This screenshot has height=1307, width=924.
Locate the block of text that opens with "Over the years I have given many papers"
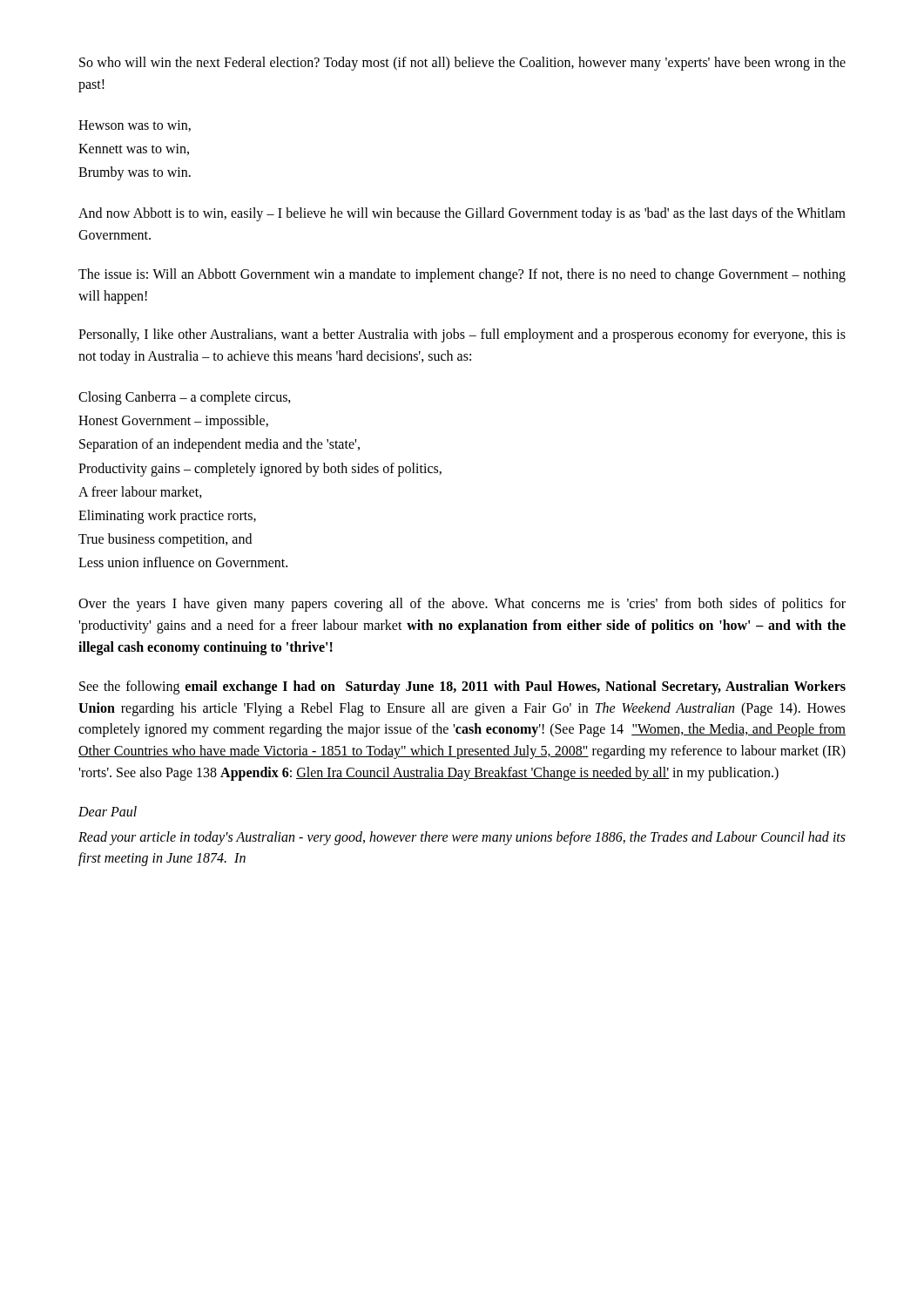462,625
